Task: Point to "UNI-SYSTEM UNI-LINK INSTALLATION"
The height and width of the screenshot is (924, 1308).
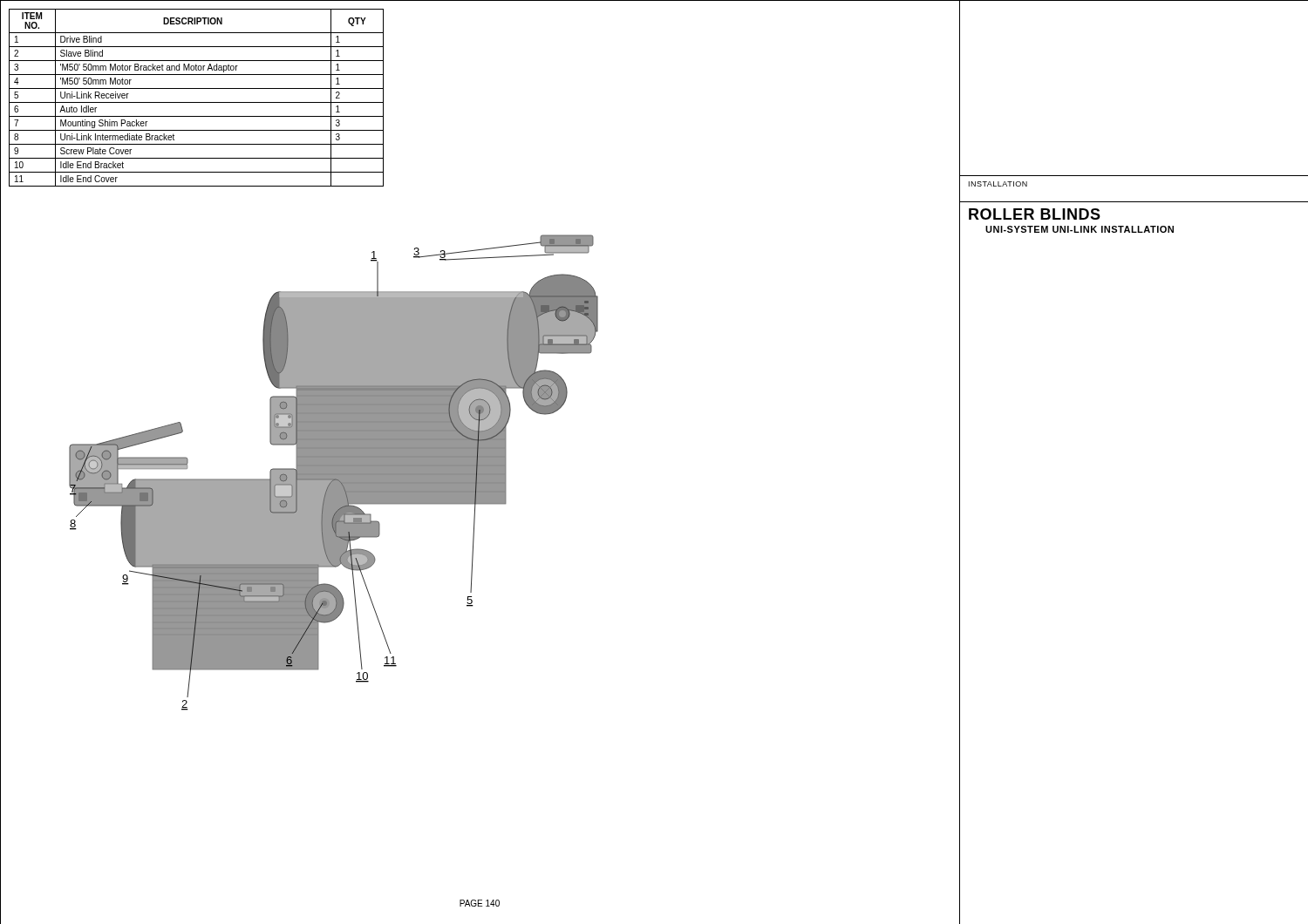Action: click(1080, 229)
